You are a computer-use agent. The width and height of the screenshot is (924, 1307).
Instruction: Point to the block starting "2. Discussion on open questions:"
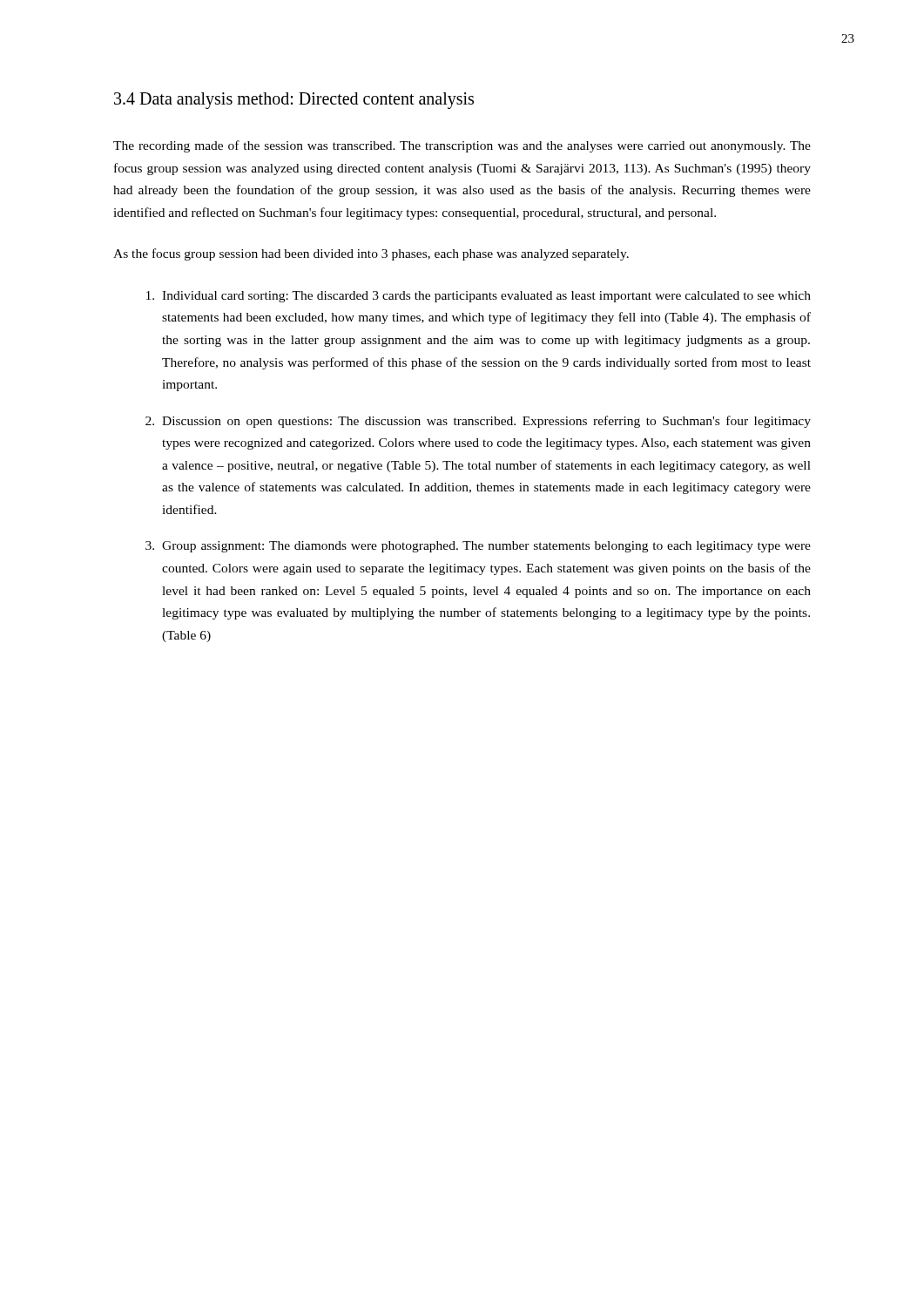tap(462, 465)
